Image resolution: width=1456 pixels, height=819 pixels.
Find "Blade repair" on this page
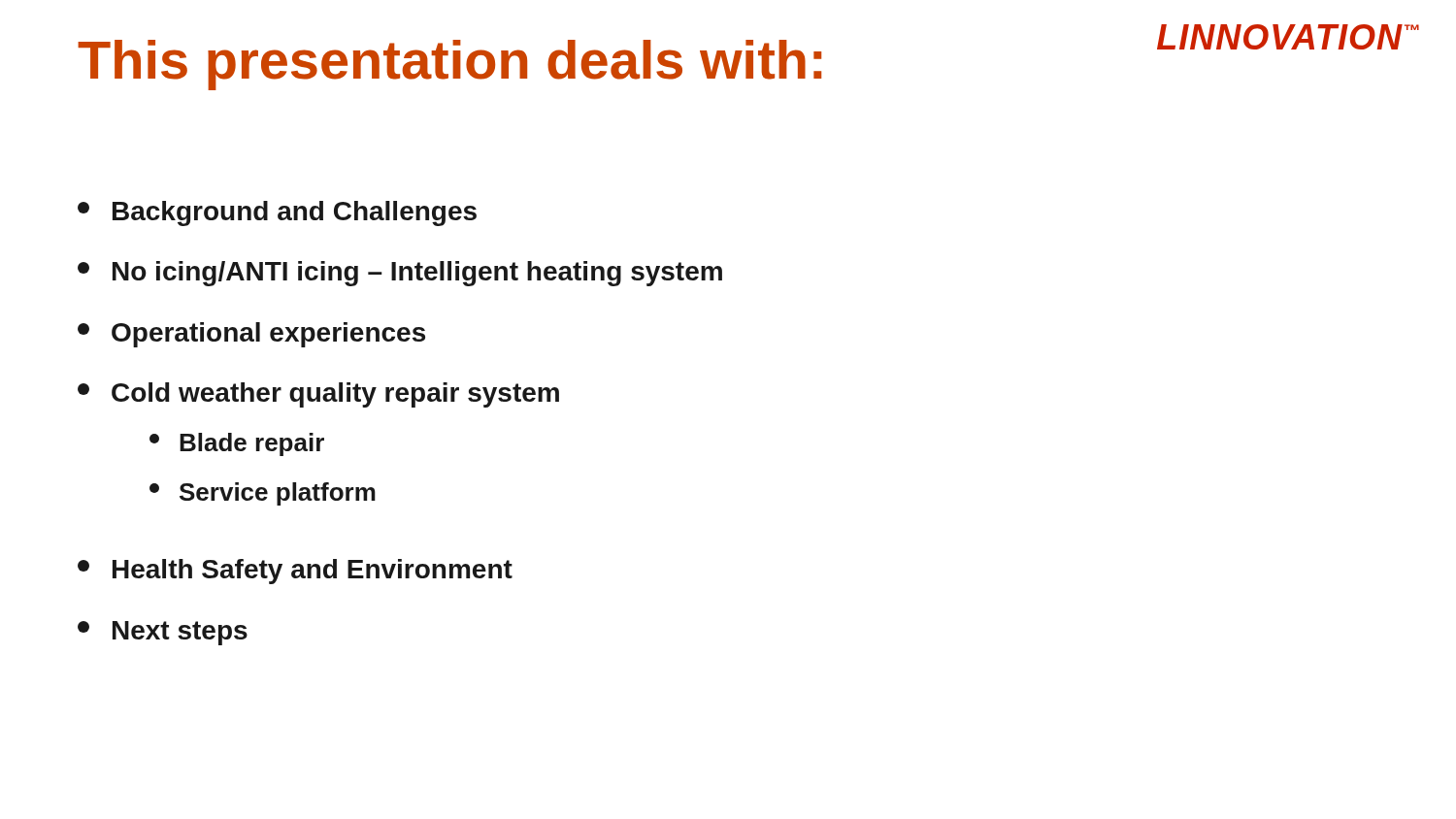[237, 443]
